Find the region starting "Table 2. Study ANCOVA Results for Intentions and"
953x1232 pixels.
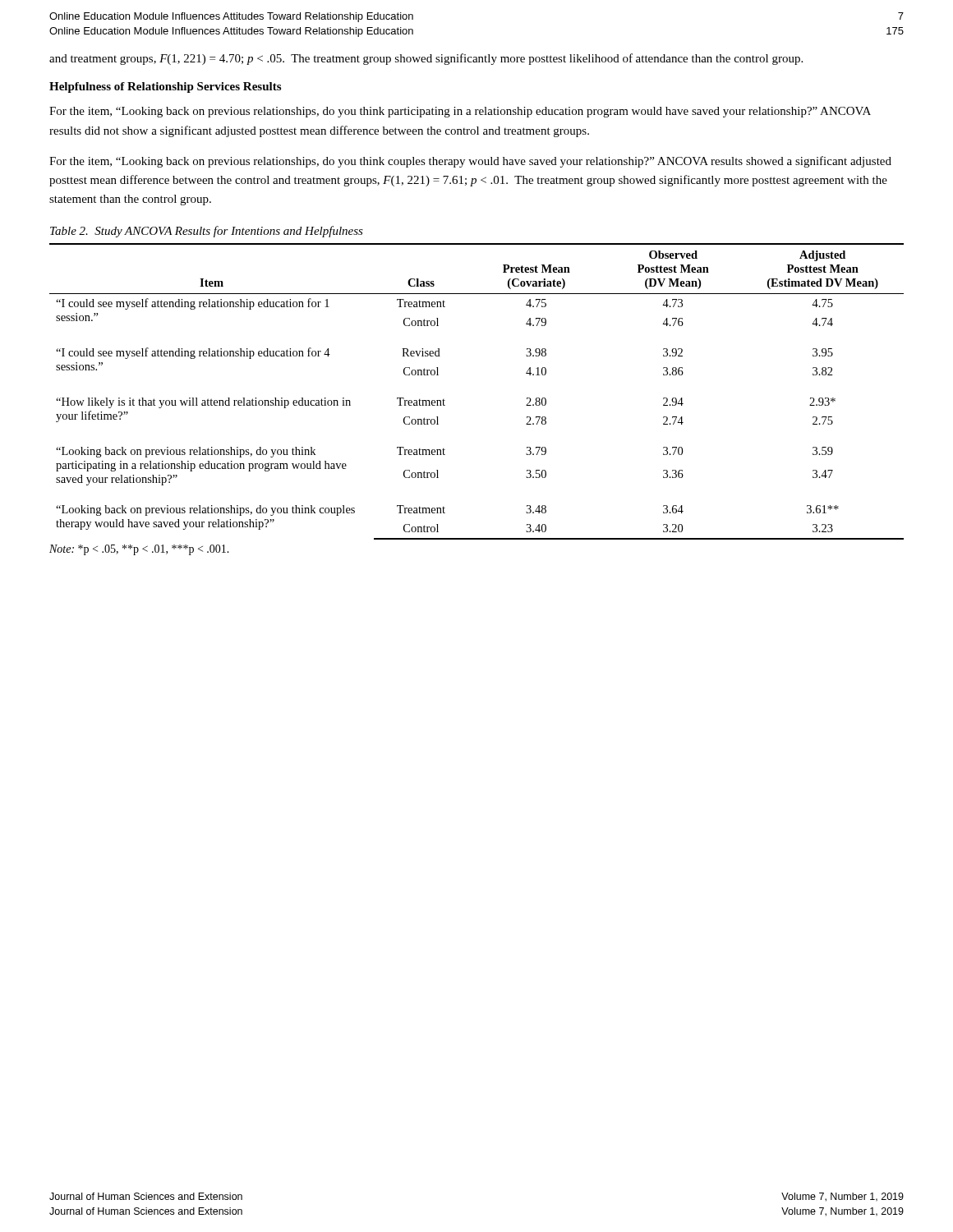206,230
